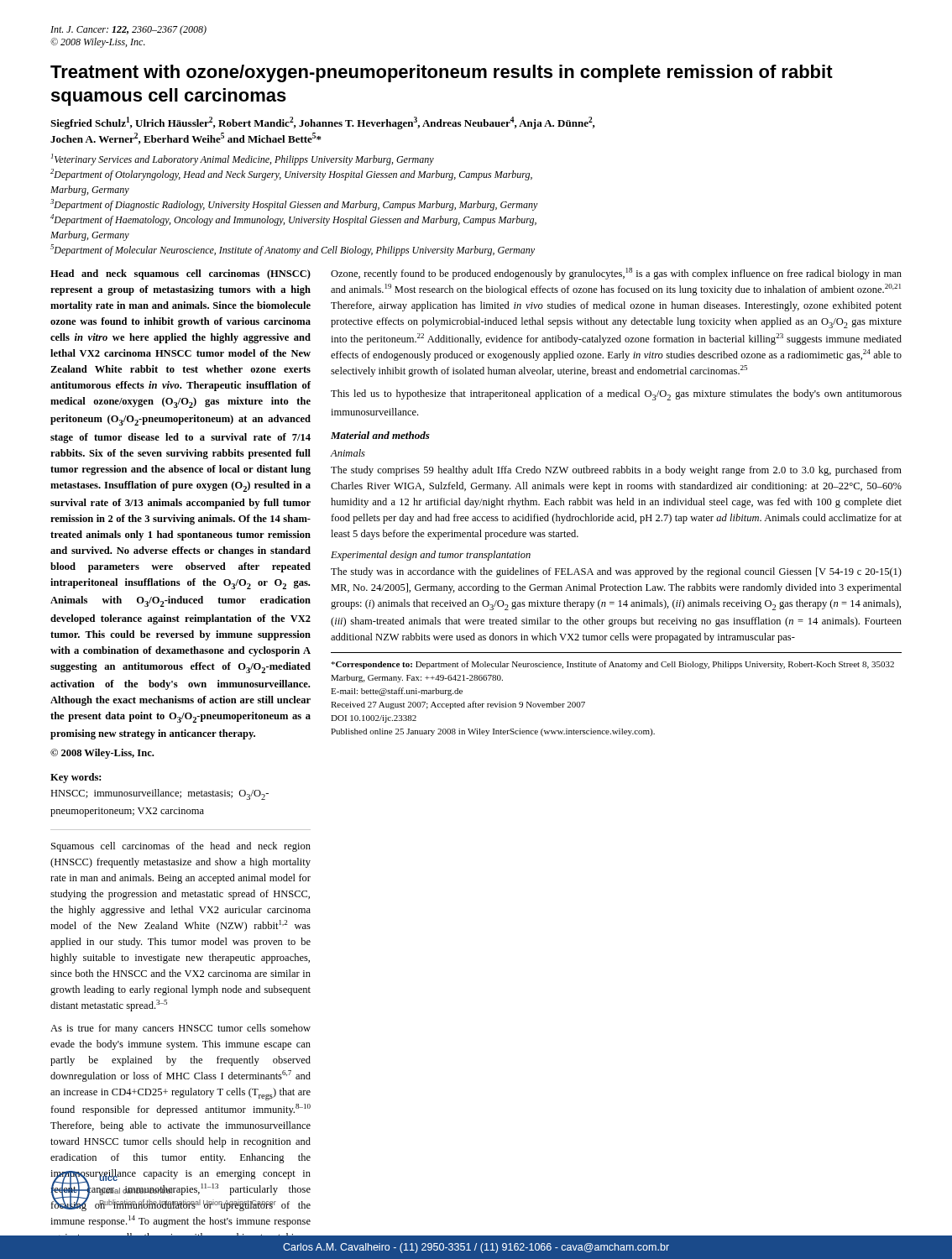Locate the text block starting "Squamous cell carcinomas of"
The width and height of the screenshot is (952, 1259).
click(180, 926)
